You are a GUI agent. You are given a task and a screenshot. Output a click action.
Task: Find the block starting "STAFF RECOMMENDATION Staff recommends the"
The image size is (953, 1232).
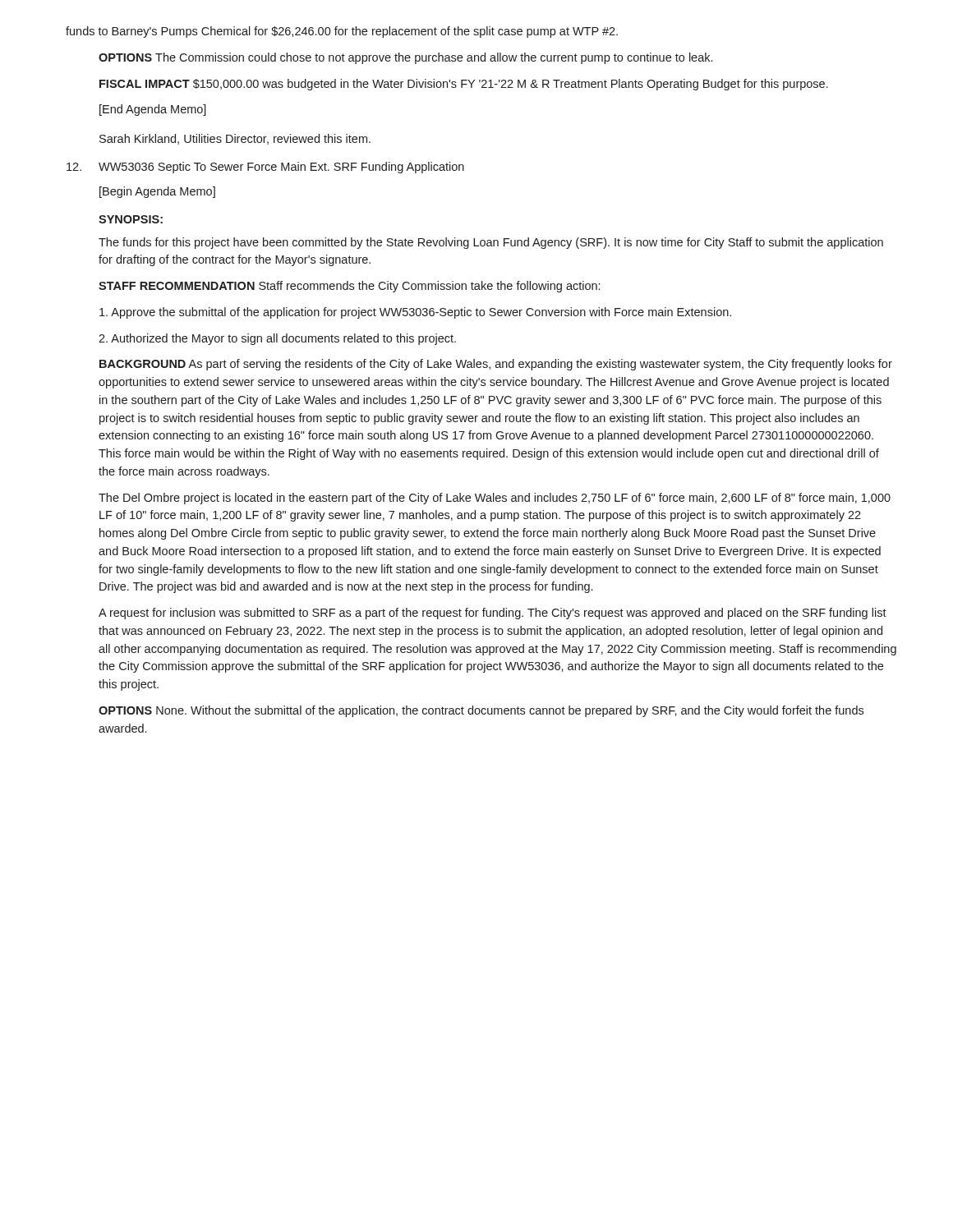pos(498,287)
